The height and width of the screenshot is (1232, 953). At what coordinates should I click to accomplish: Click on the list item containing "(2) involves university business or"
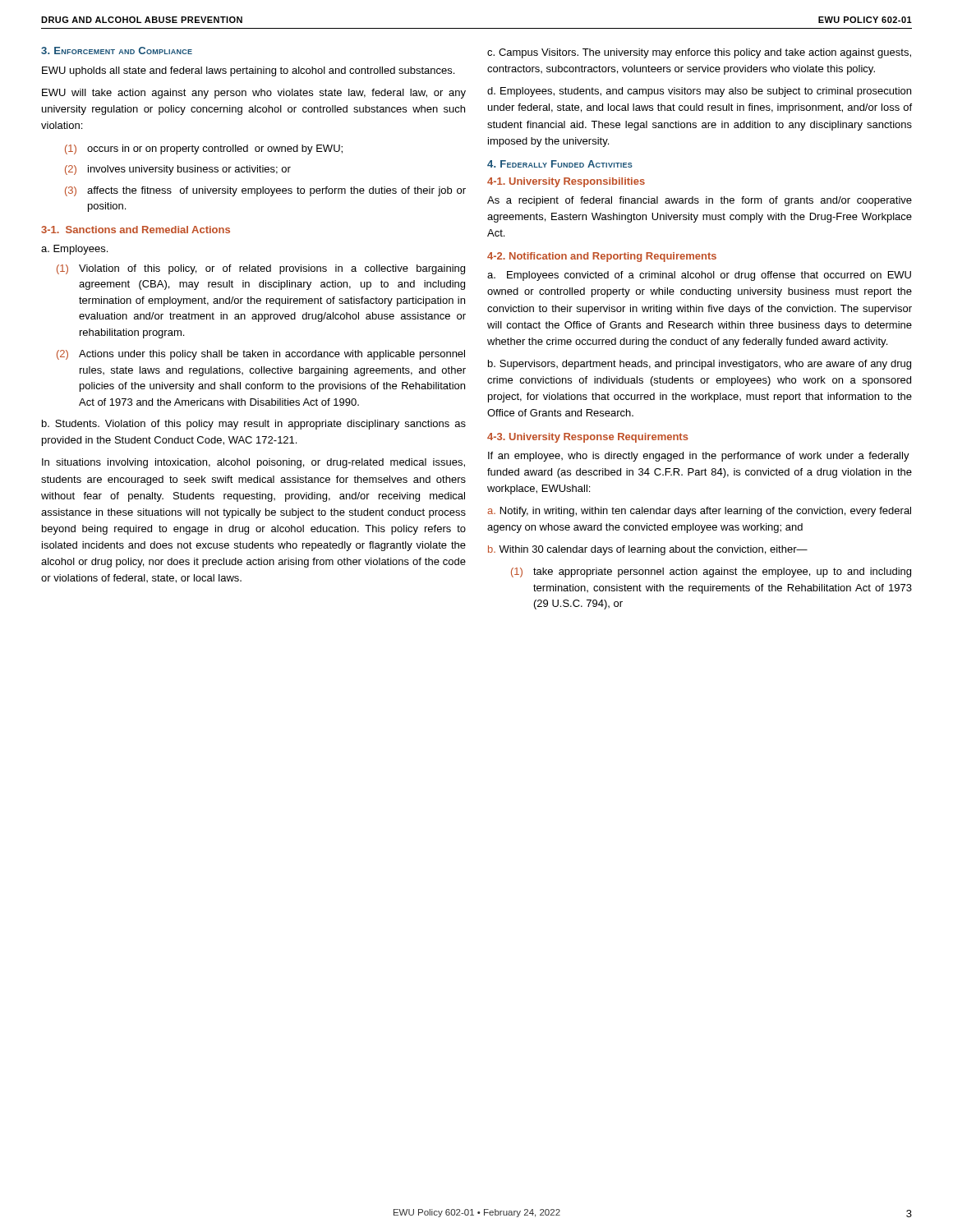click(265, 169)
